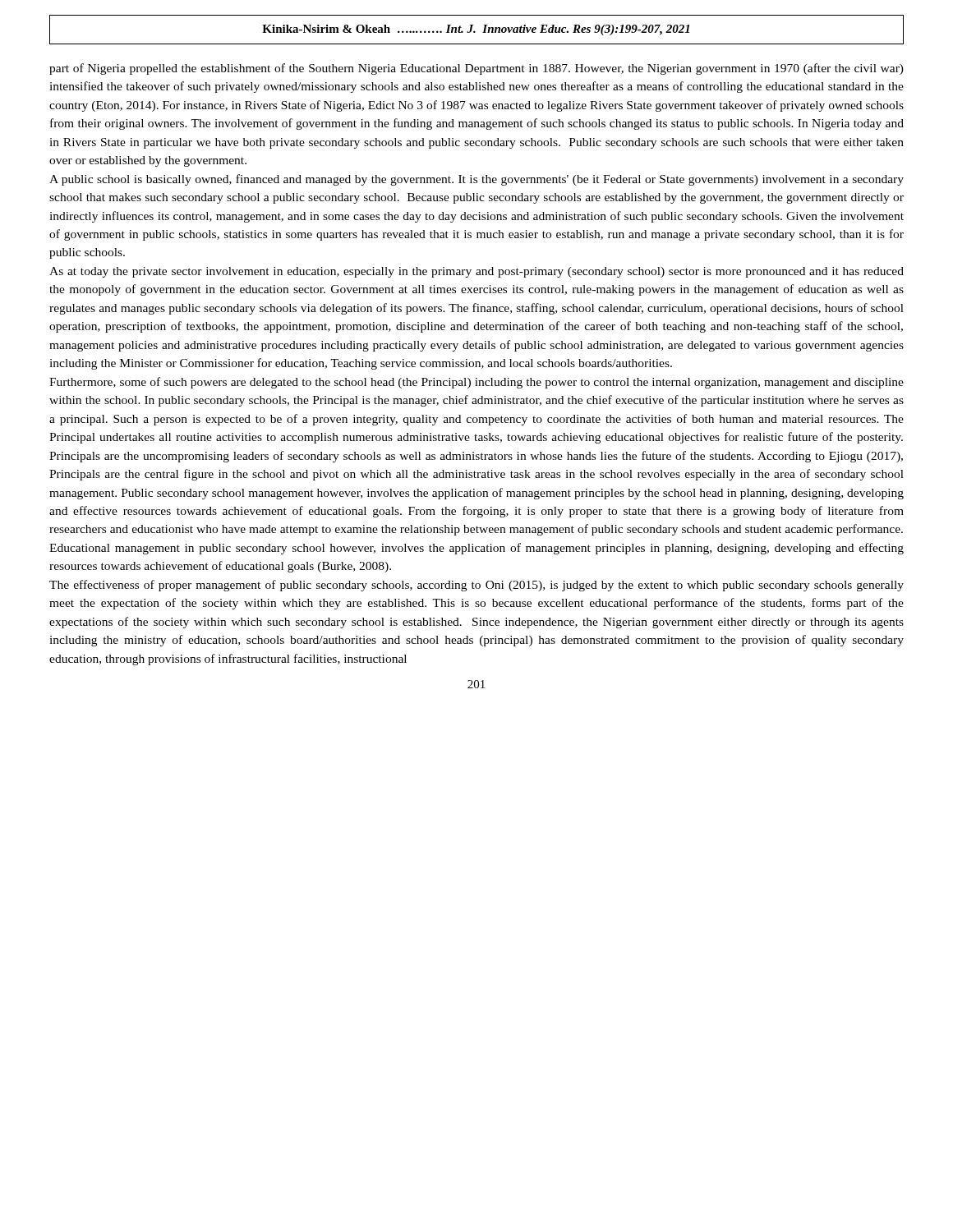Locate the block of text that opens with "Furthermore, some of such powers are delegated to"

pos(476,474)
